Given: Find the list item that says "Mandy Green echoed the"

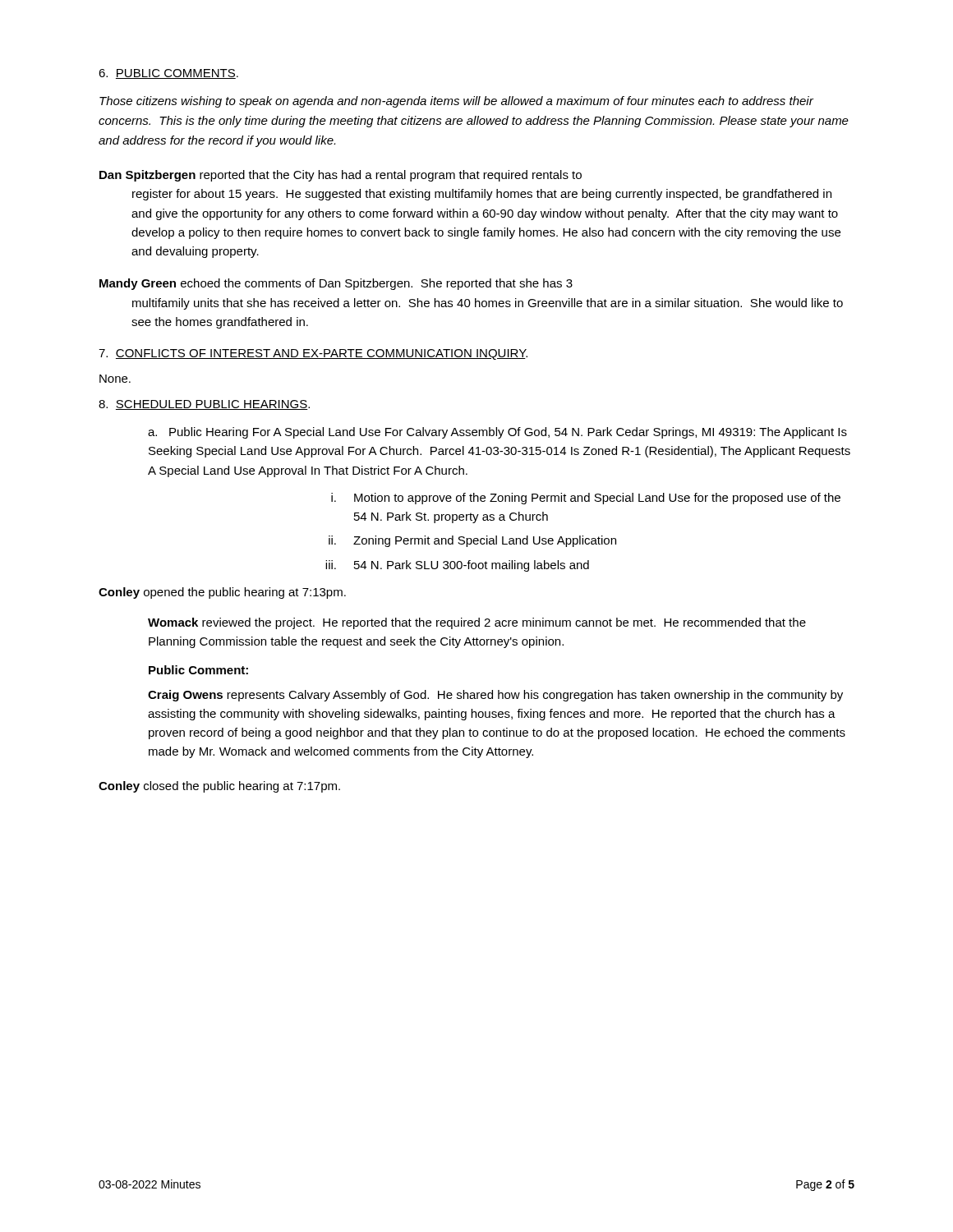Looking at the screenshot, I should [x=476, y=304].
